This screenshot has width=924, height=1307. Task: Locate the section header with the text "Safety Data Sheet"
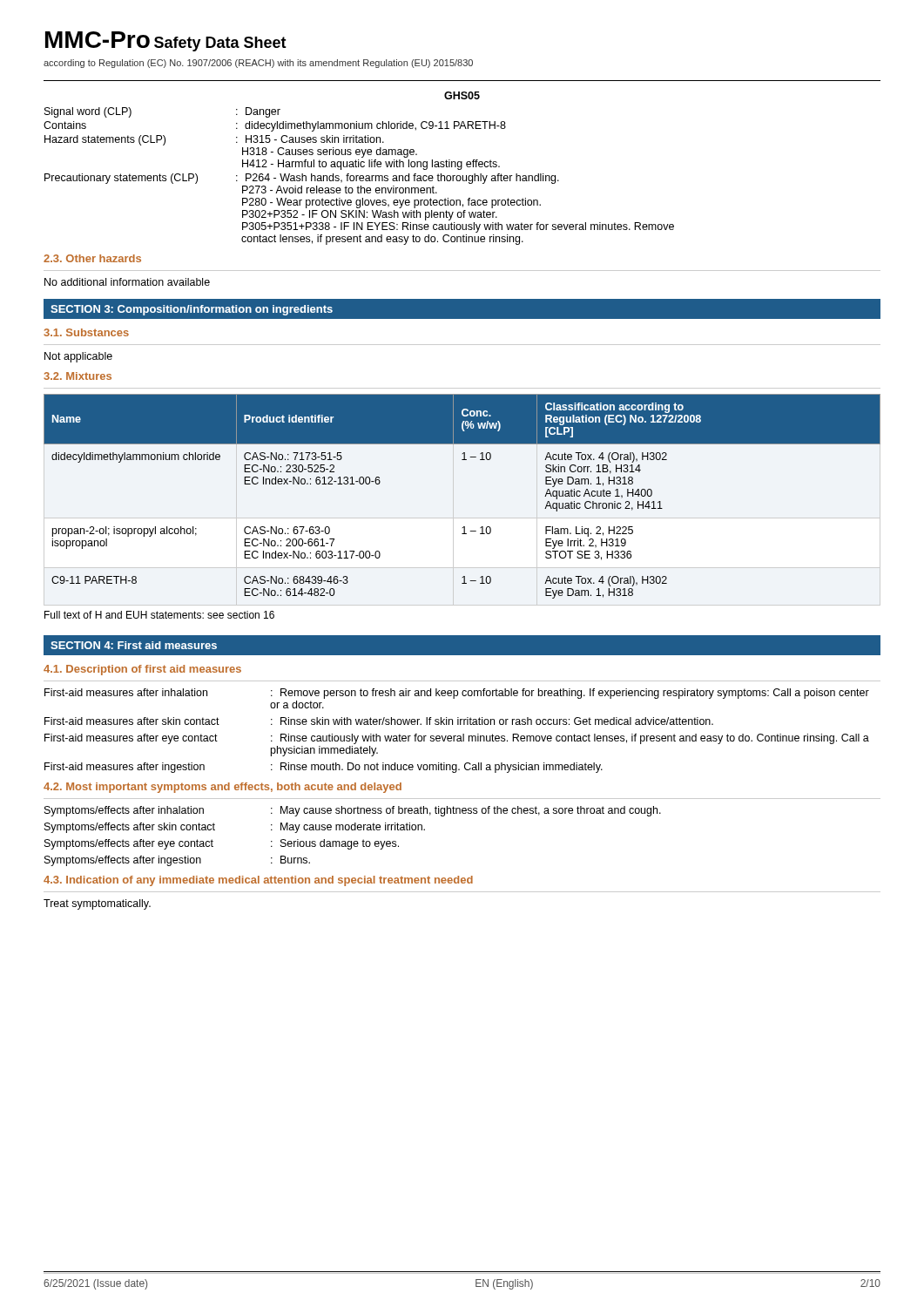point(220,43)
